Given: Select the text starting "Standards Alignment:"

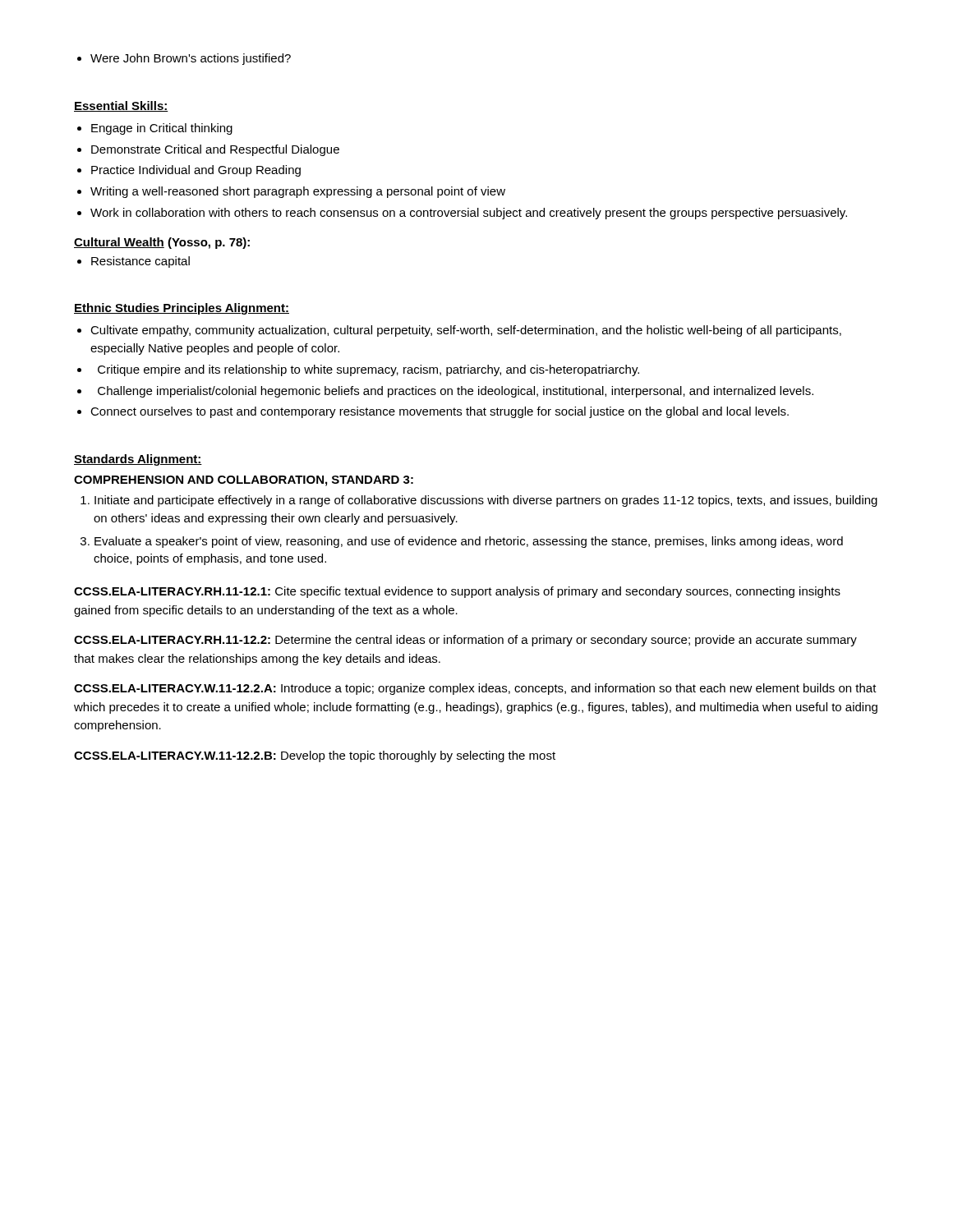Looking at the screenshot, I should click(x=138, y=459).
